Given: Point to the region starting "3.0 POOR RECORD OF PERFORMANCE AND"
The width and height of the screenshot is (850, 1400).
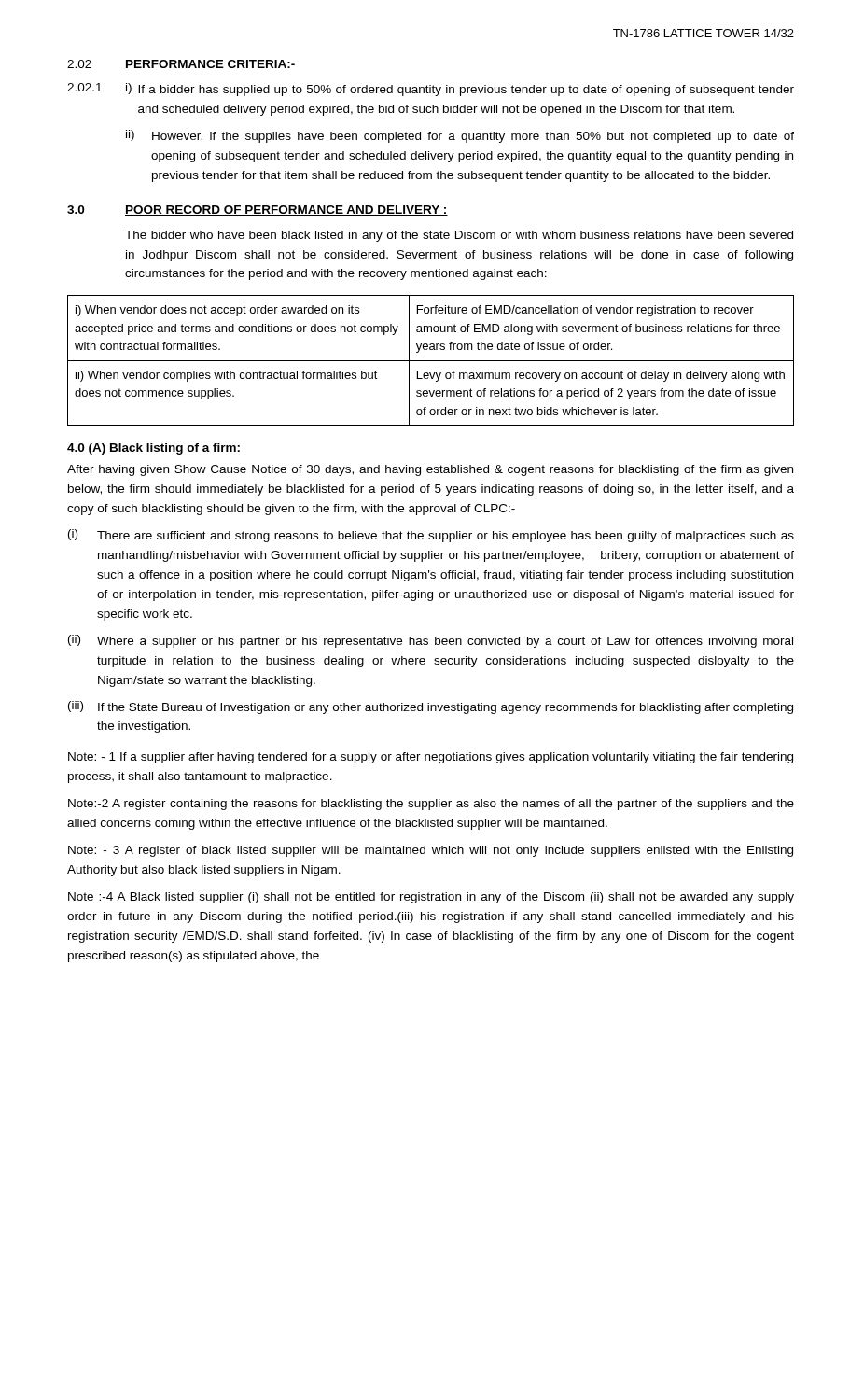Looking at the screenshot, I should pos(257,209).
